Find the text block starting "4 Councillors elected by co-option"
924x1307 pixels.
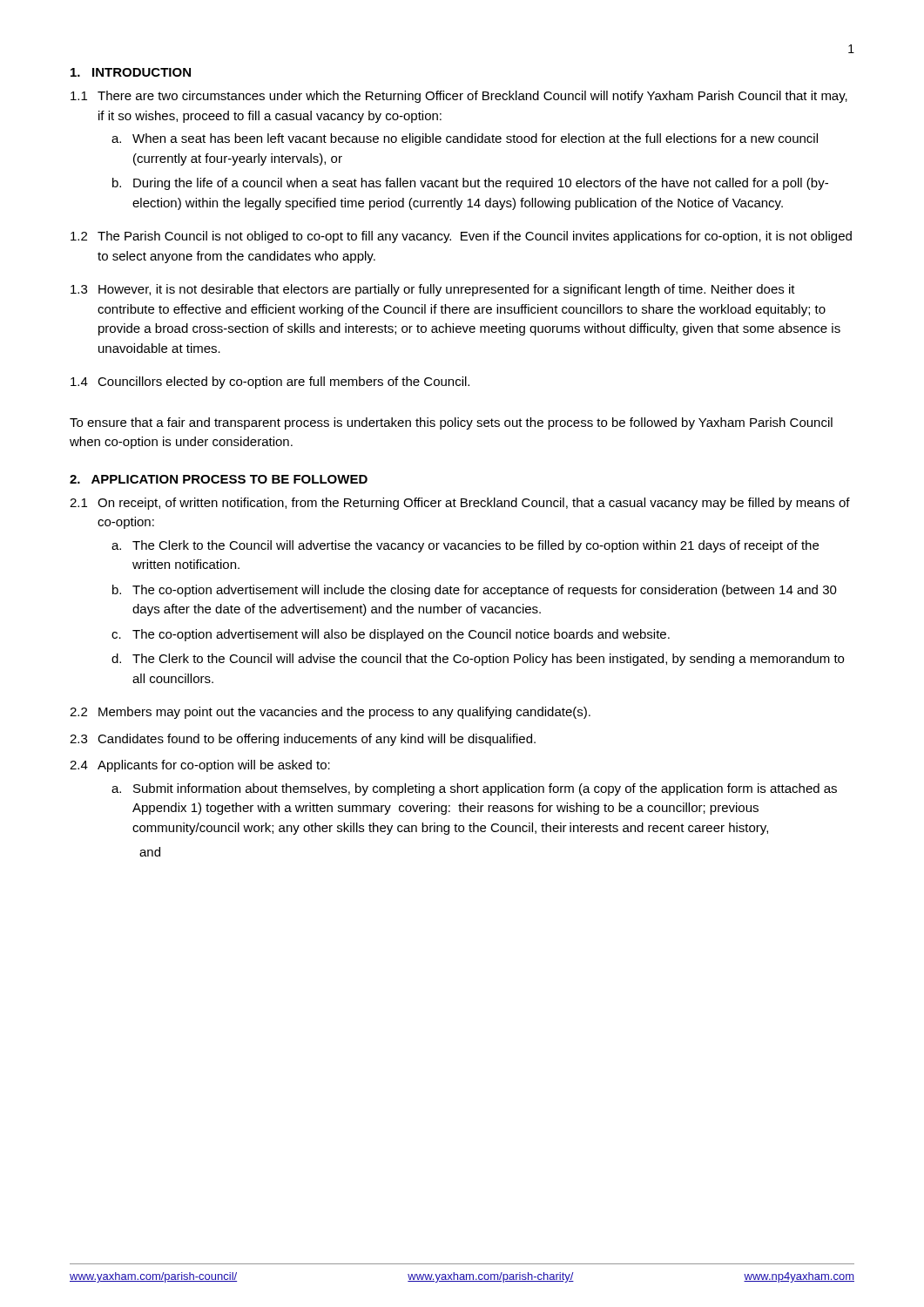pyautogui.click(x=270, y=382)
